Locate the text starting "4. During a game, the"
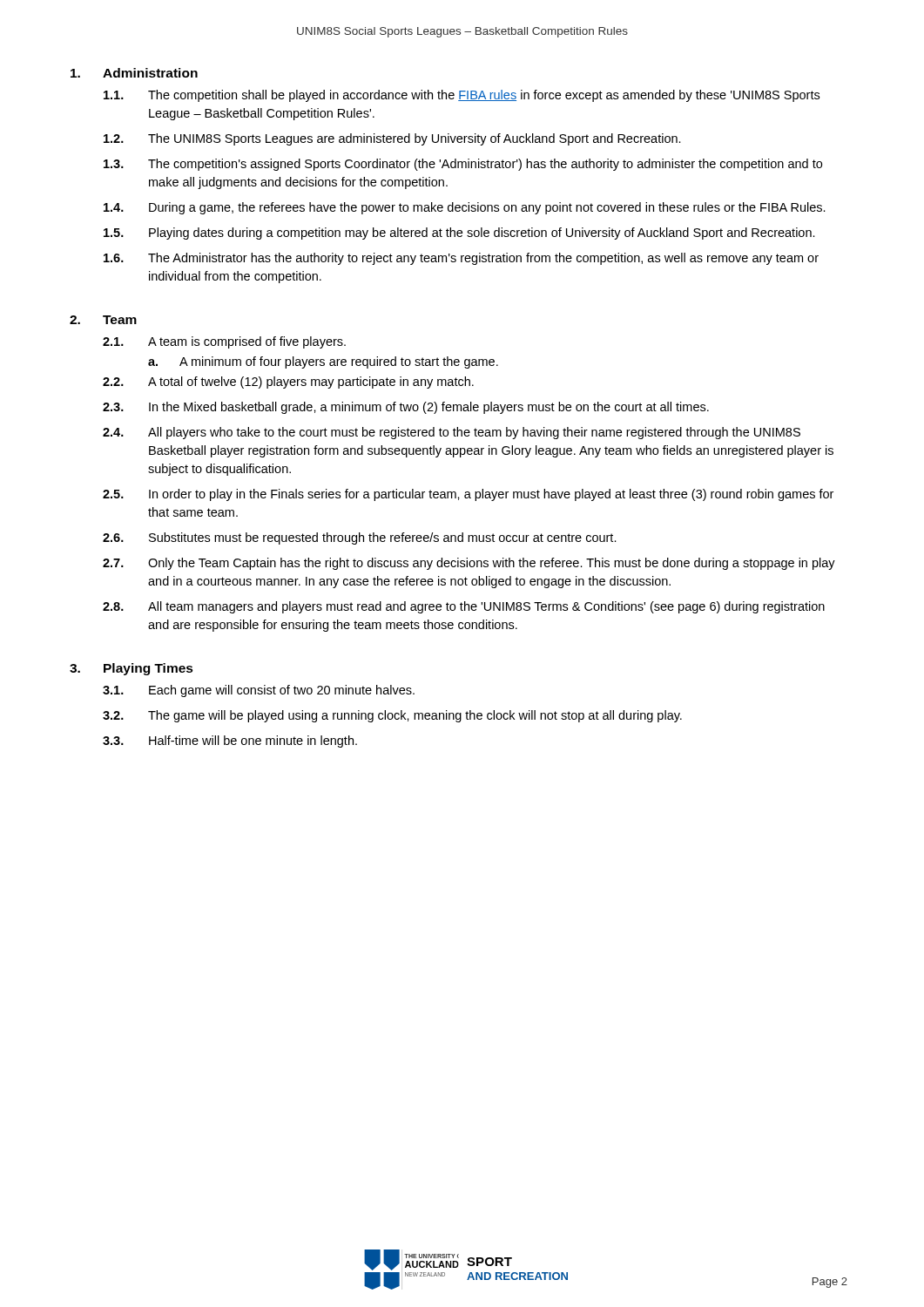Screen dimensions: 1307x924 coord(474,208)
